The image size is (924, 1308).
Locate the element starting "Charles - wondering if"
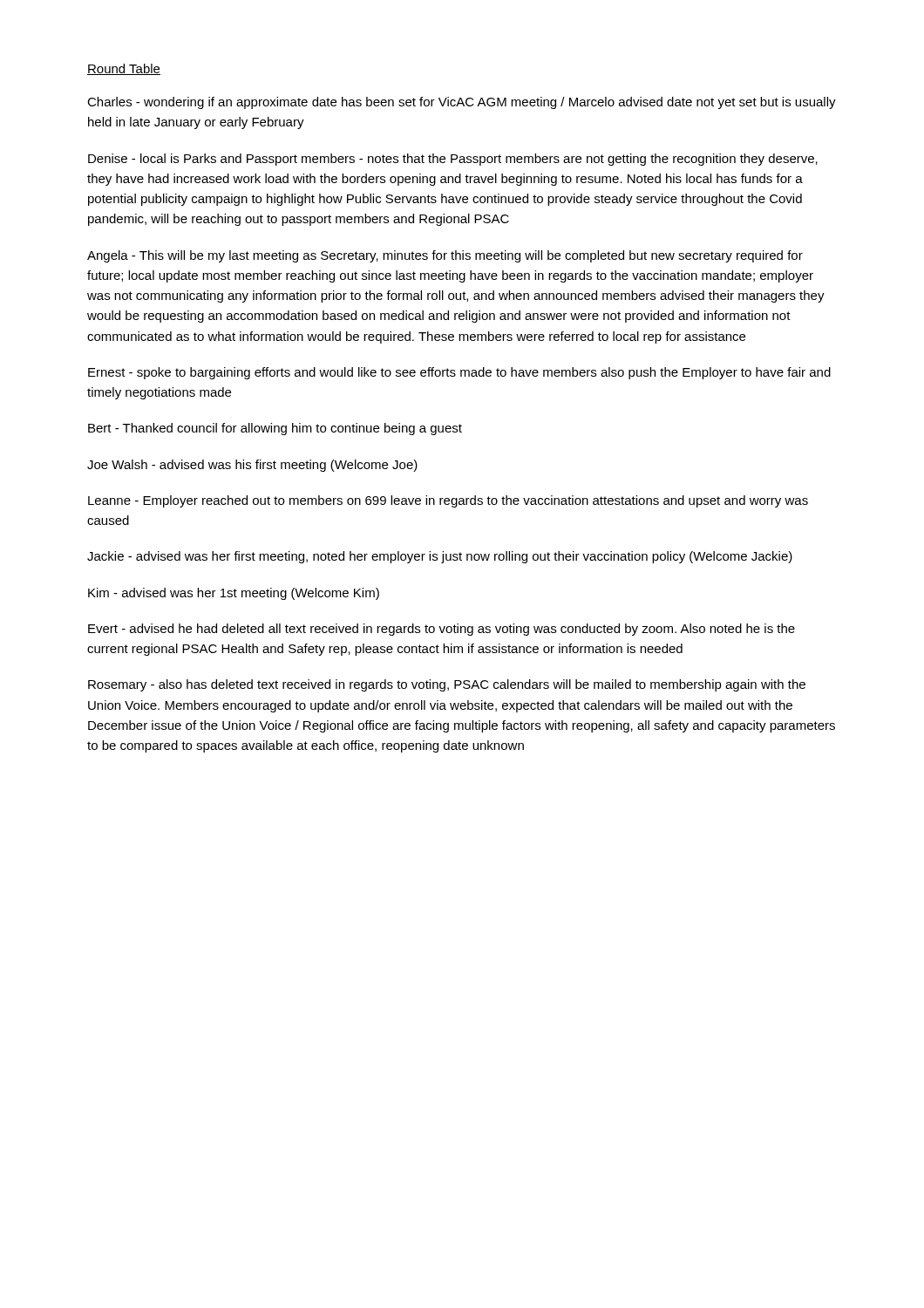[461, 112]
